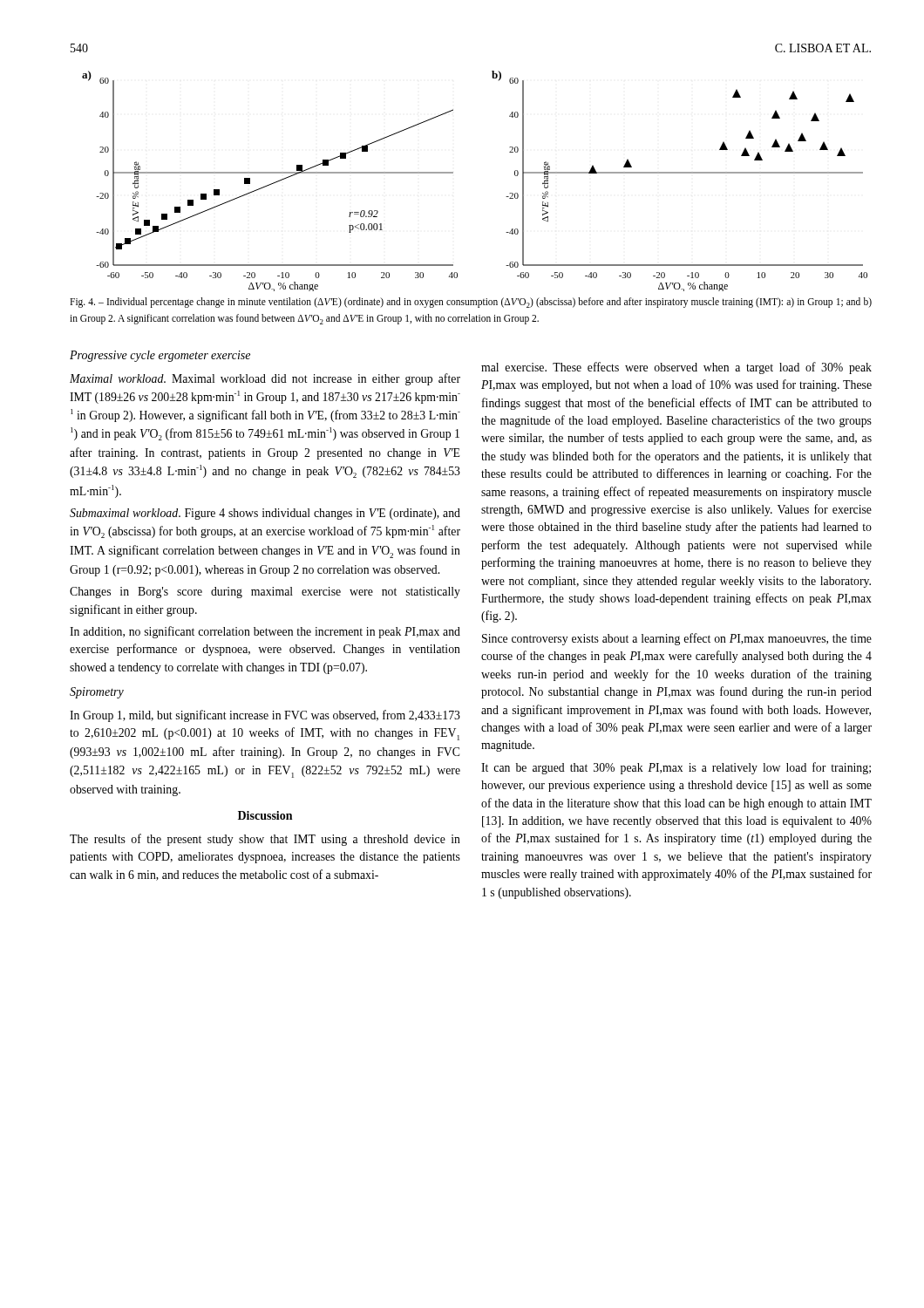
Task: Find the block on this page that starts "In Group 1, mild, but significant increase"
Action: (x=265, y=753)
